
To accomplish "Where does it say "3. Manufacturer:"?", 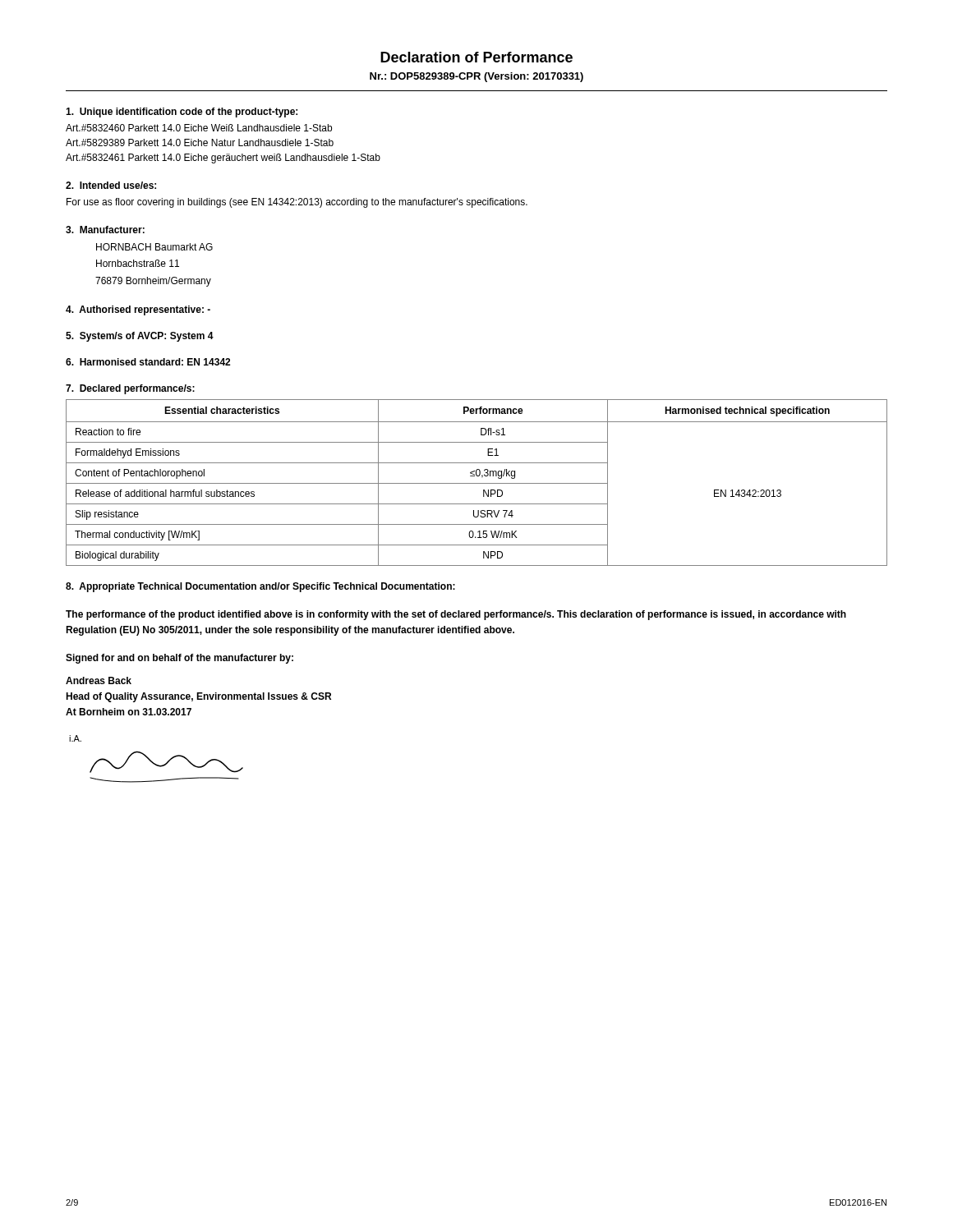I will pos(105,230).
